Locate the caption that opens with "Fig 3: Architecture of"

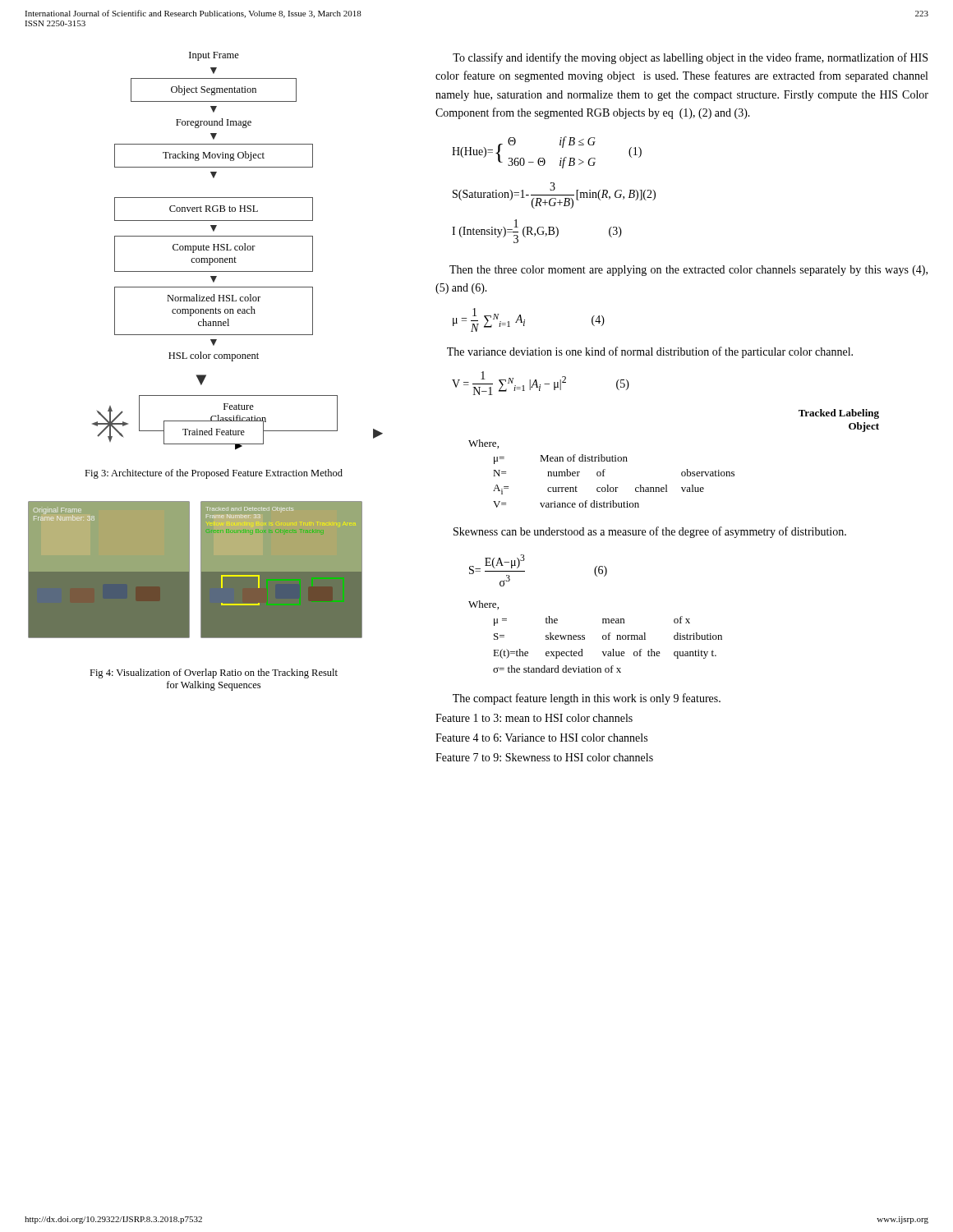[x=214, y=473]
